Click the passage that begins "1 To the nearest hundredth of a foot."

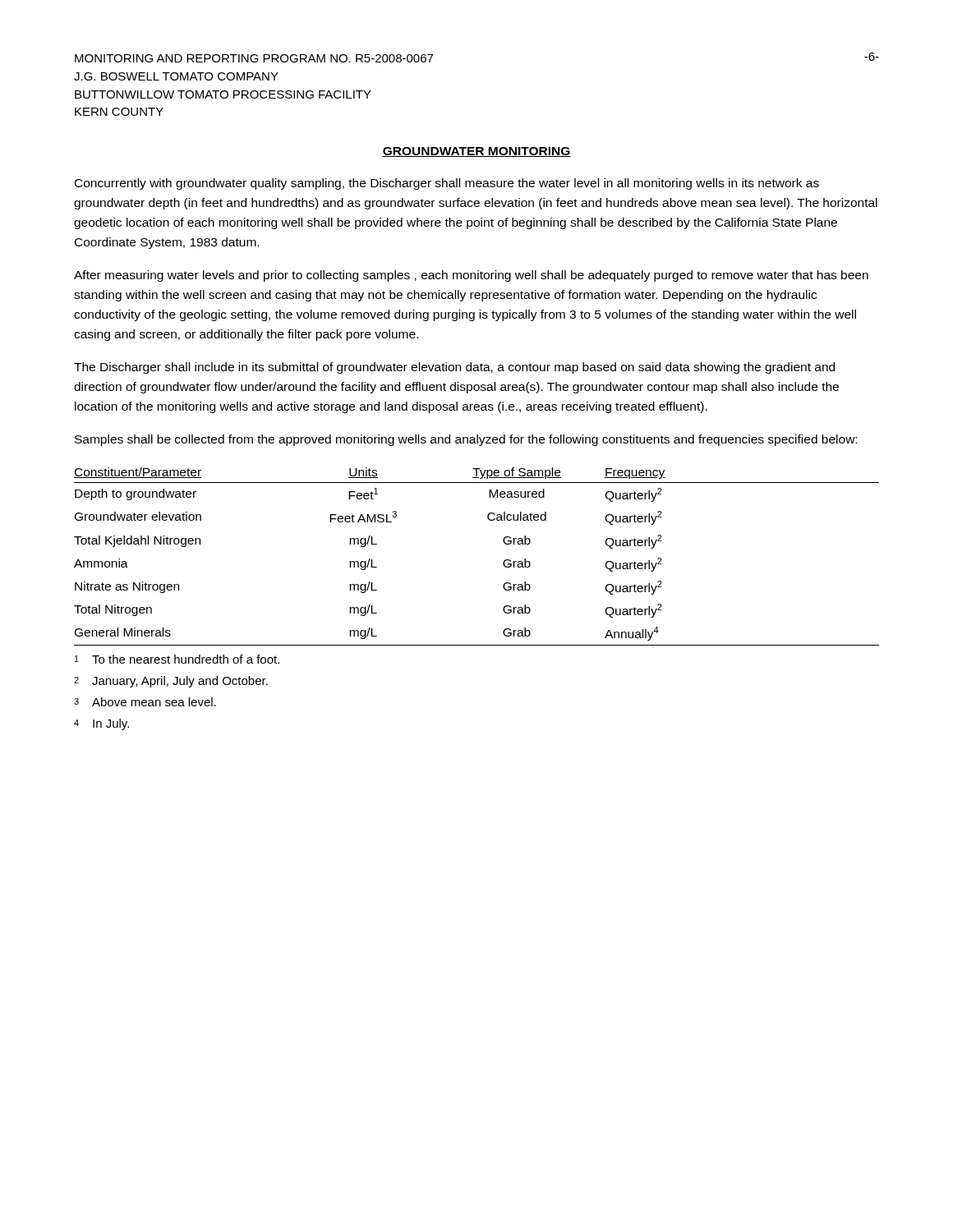[x=177, y=659]
